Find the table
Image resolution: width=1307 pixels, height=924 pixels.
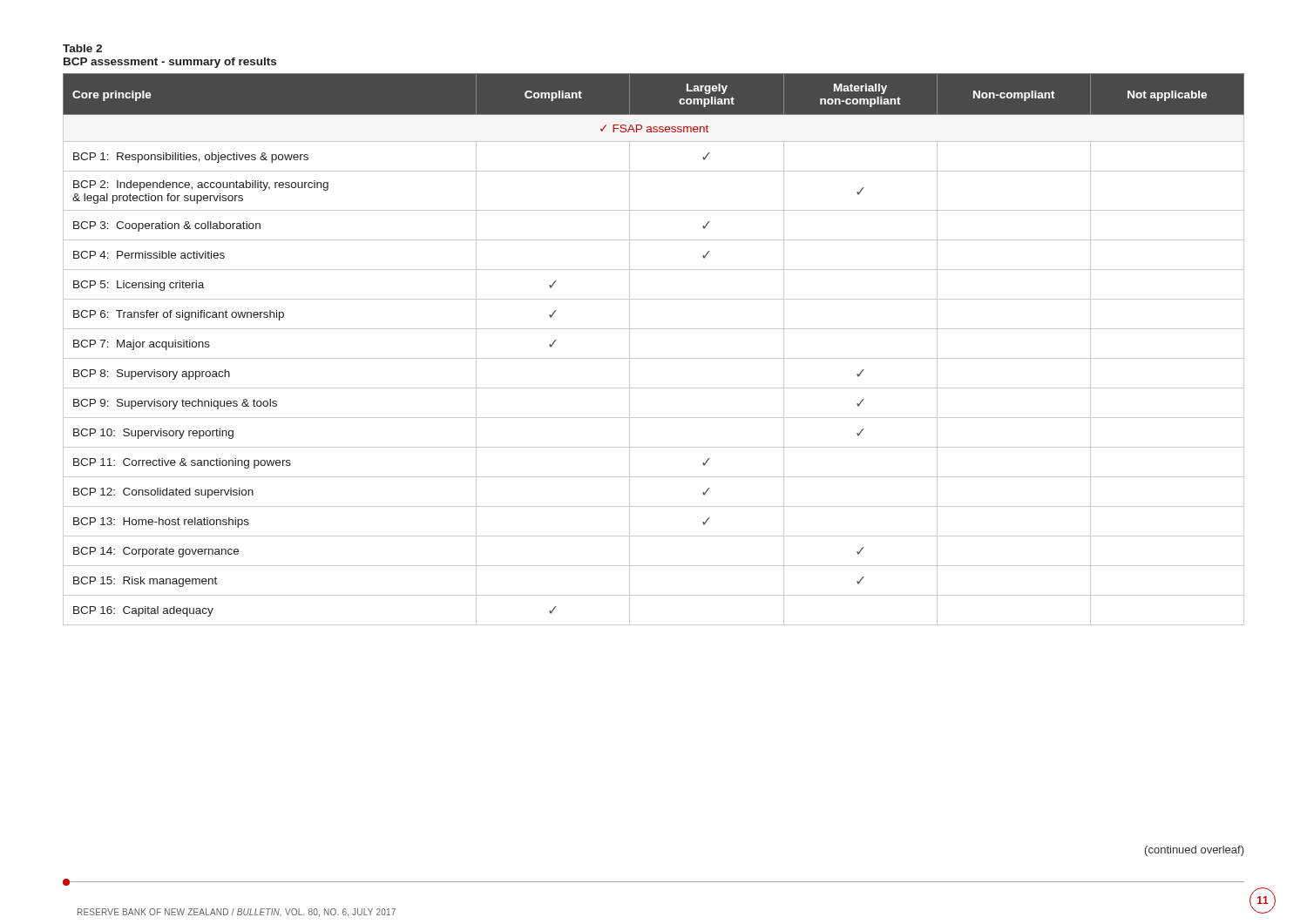click(x=654, y=349)
